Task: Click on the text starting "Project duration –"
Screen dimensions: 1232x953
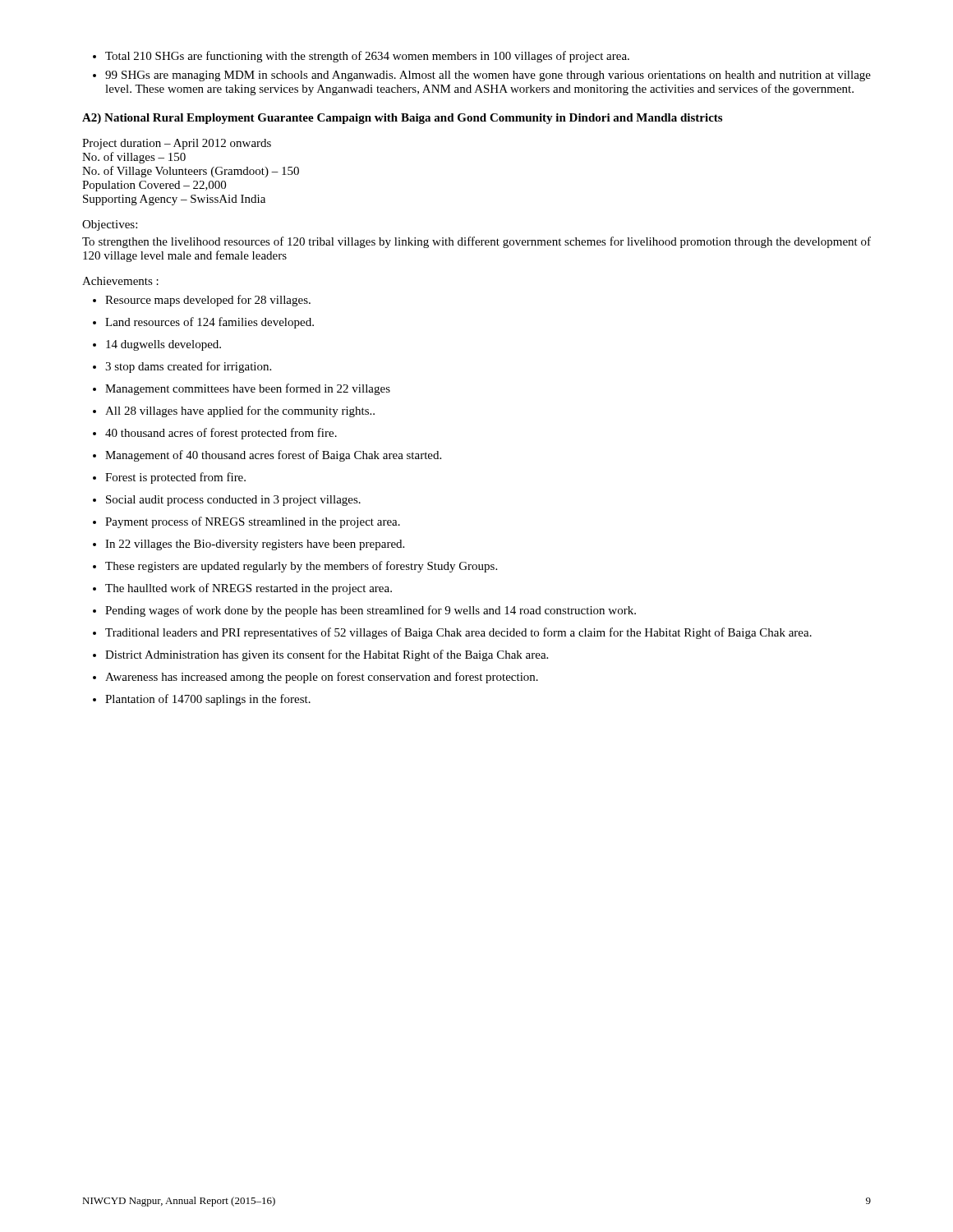Action: [x=177, y=144]
